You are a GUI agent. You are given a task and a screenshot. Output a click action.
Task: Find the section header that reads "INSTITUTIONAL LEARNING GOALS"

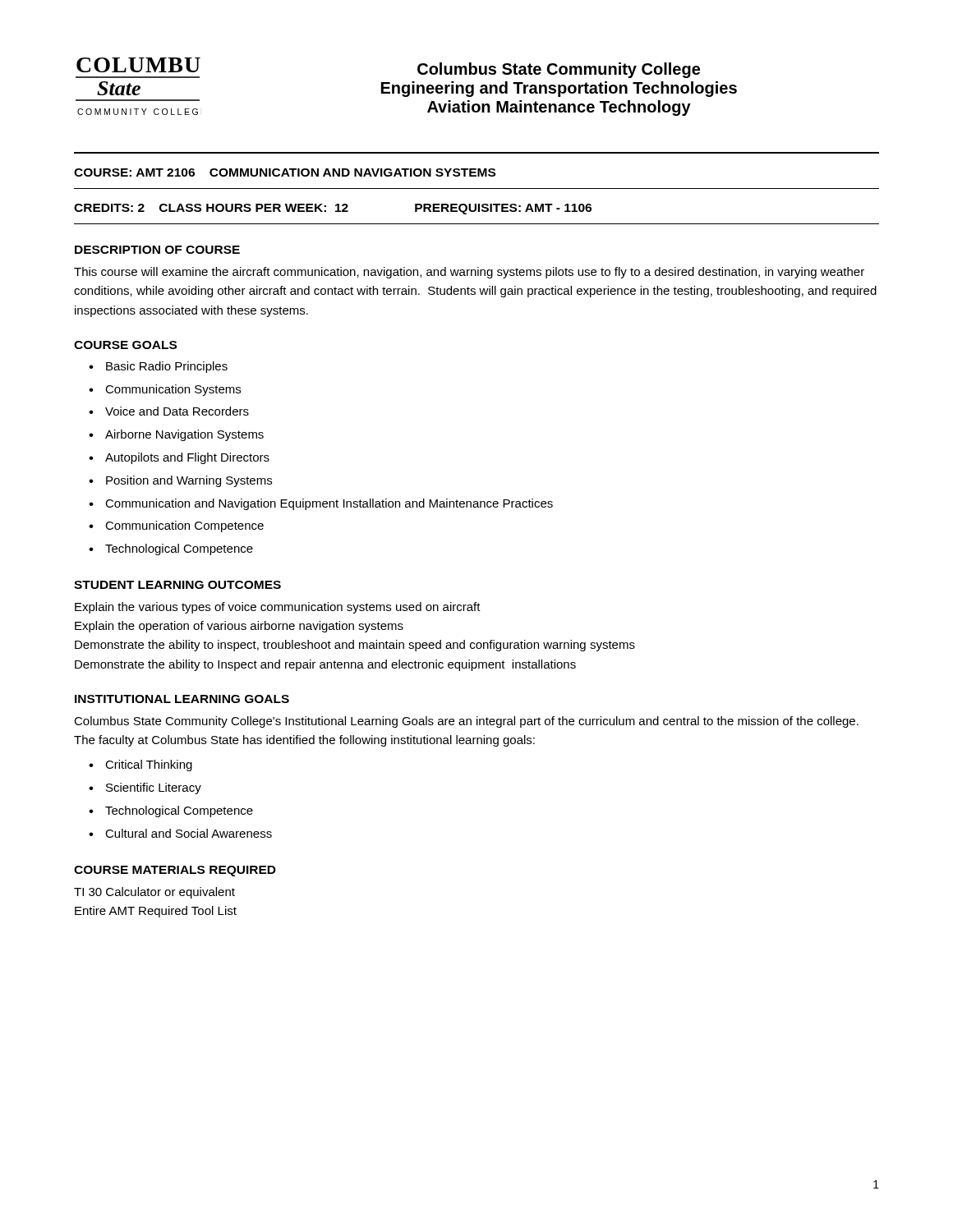click(x=182, y=698)
